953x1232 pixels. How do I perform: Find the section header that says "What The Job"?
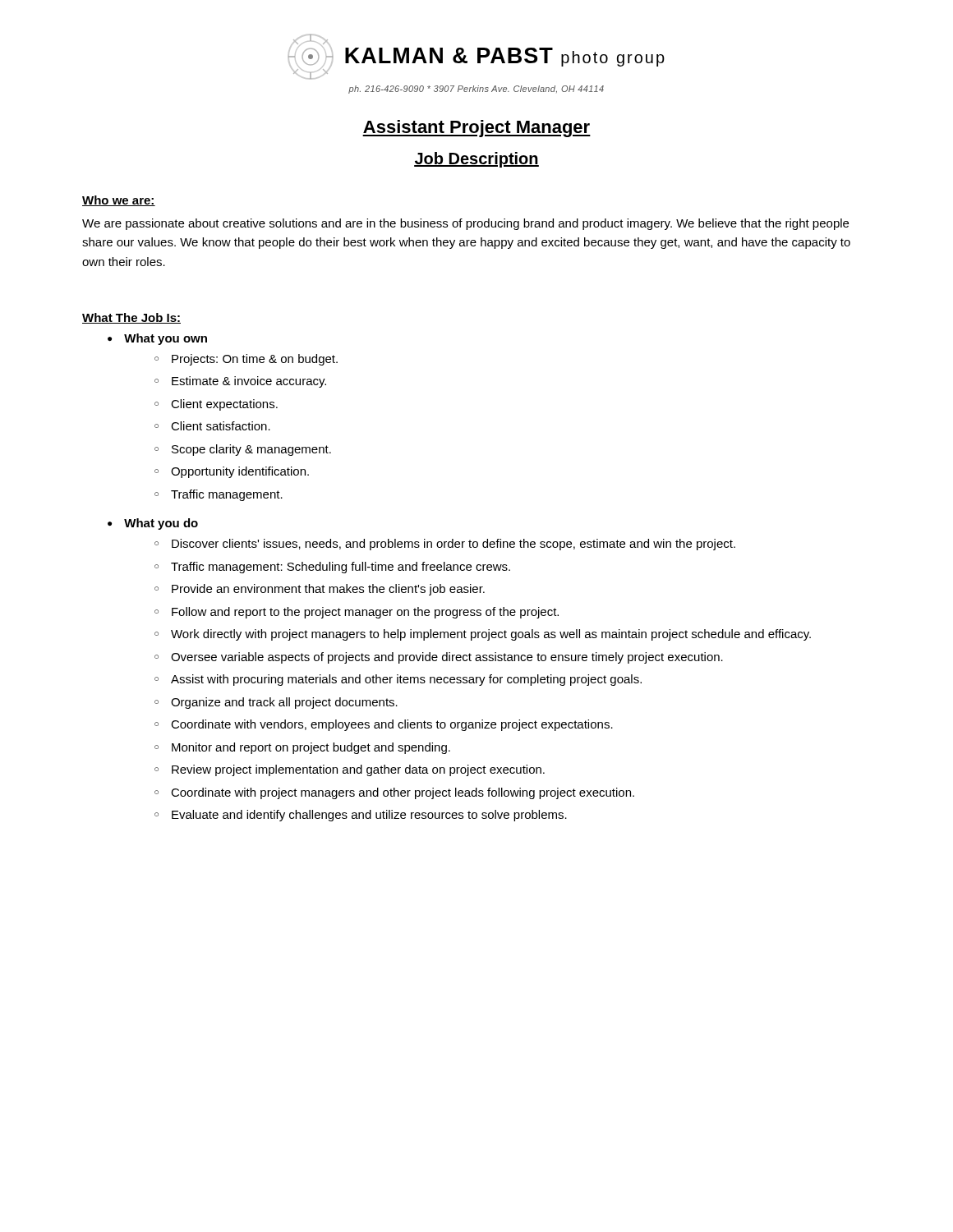click(x=131, y=317)
